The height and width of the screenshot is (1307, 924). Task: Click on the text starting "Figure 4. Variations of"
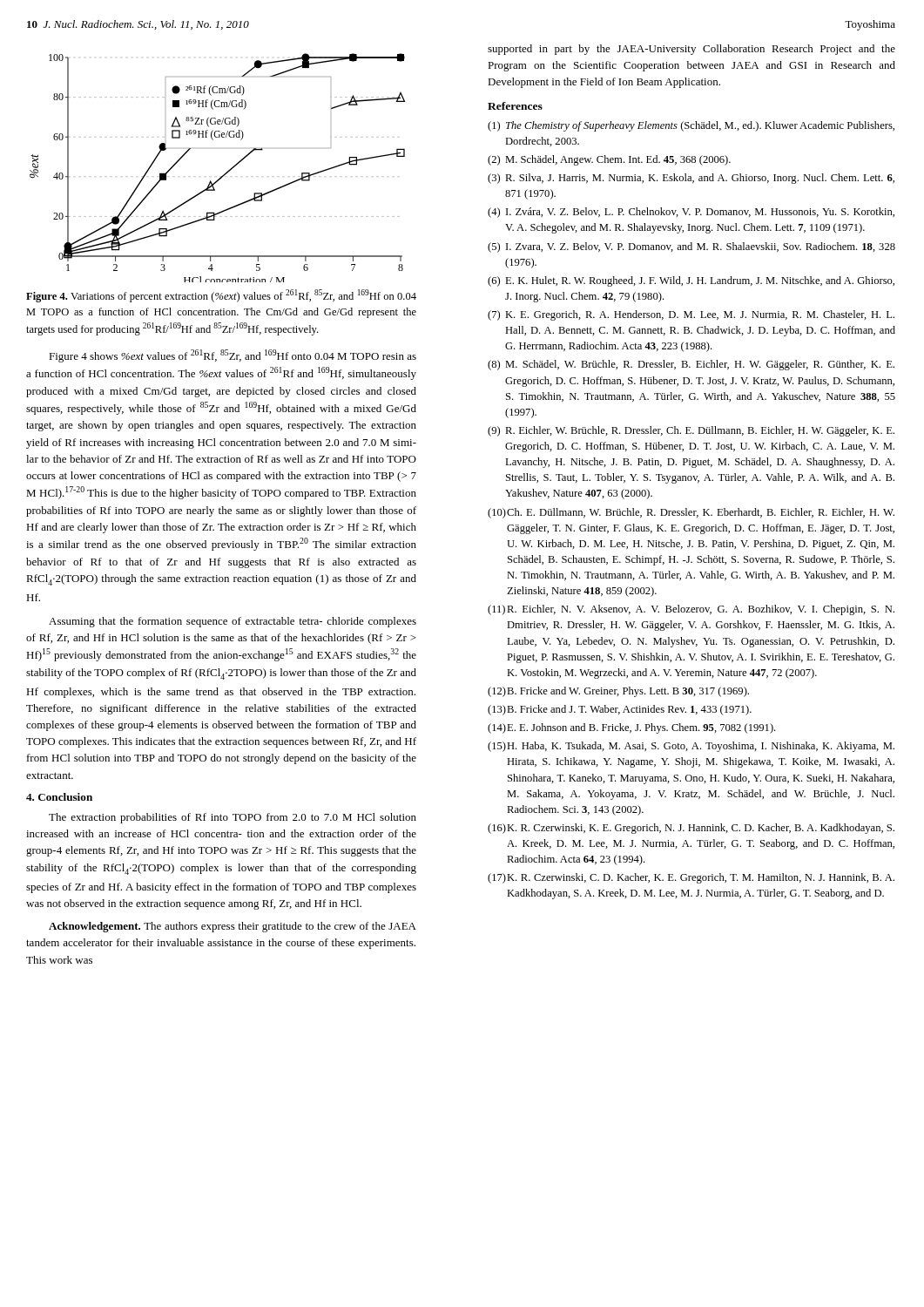pos(221,312)
